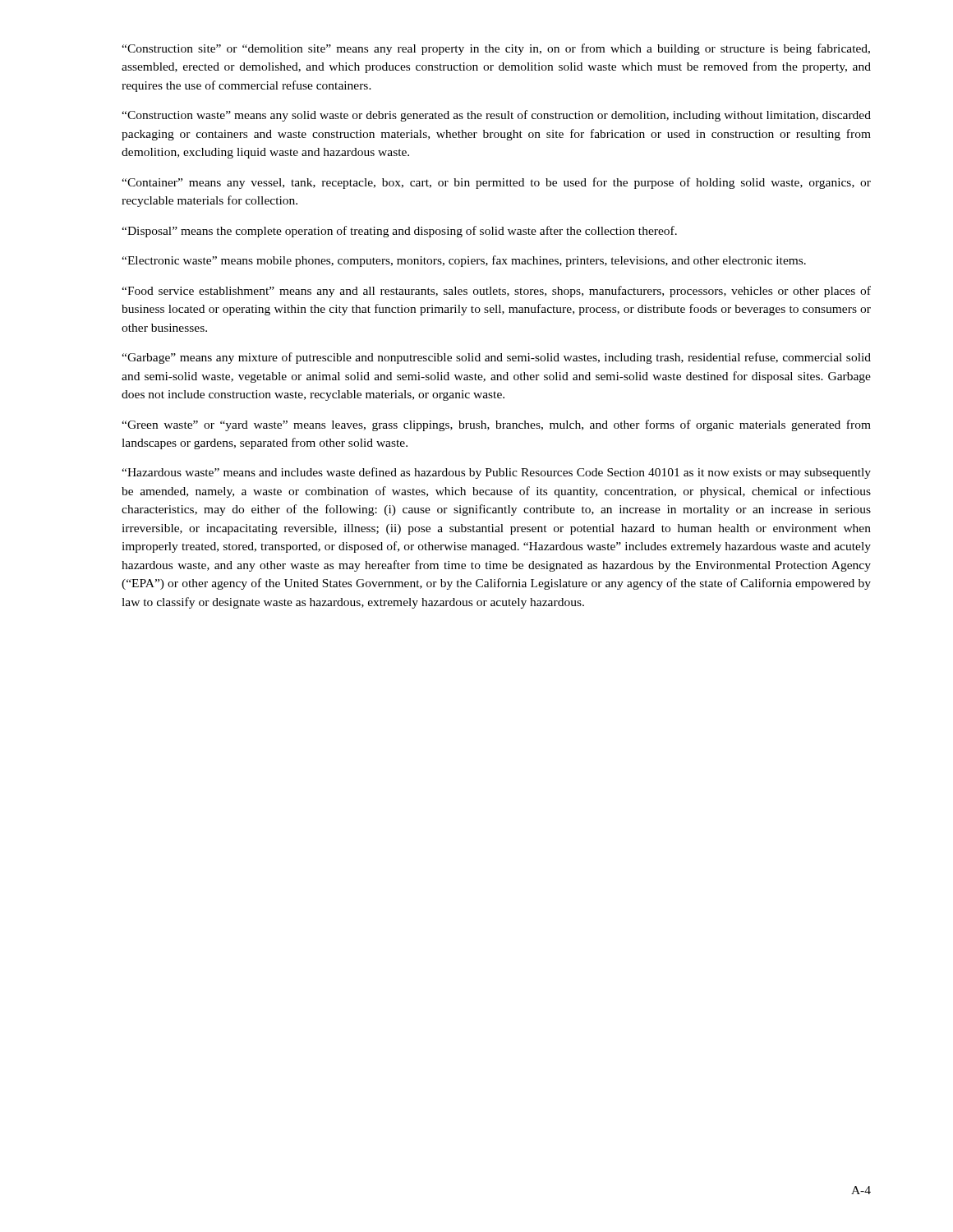This screenshot has height=1232, width=953.
Task: Point to the passage starting "“Hazardous waste” means and includes waste defined"
Action: click(496, 537)
